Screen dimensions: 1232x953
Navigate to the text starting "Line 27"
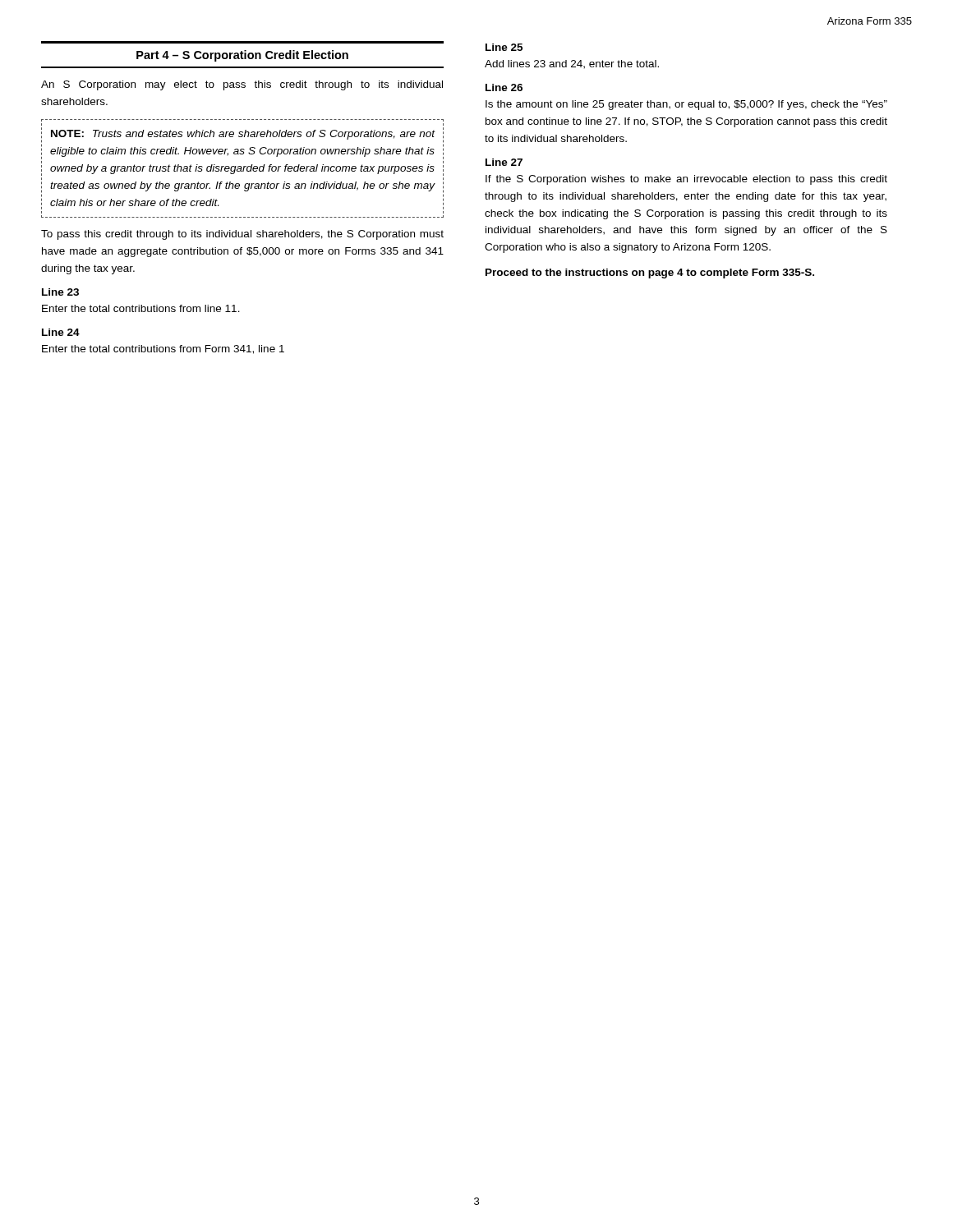pyautogui.click(x=504, y=162)
